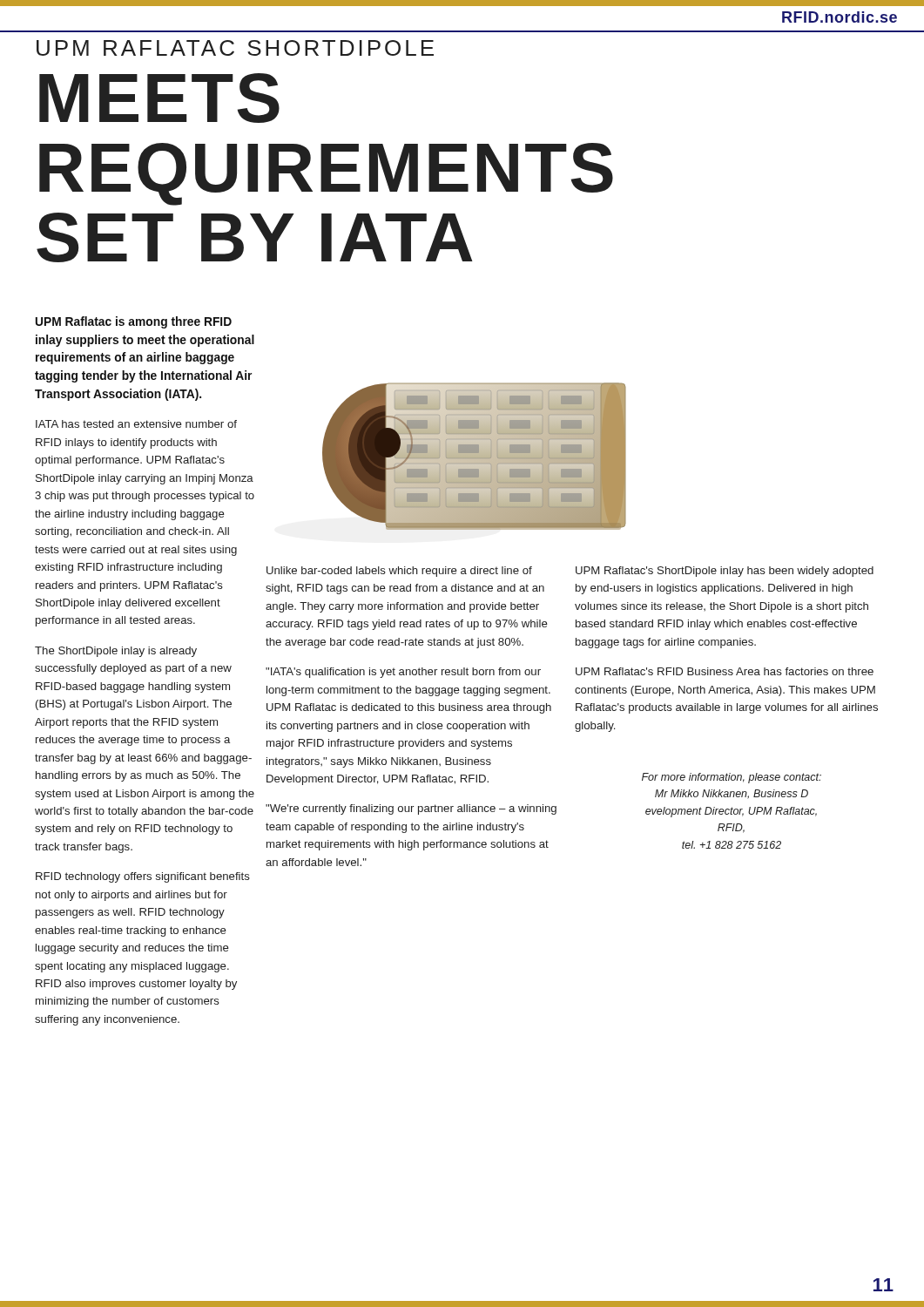Click on the element starting "UPM Raflatac's ShortDipole"
The width and height of the screenshot is (924, 1307).
click(x=732, y=607)
